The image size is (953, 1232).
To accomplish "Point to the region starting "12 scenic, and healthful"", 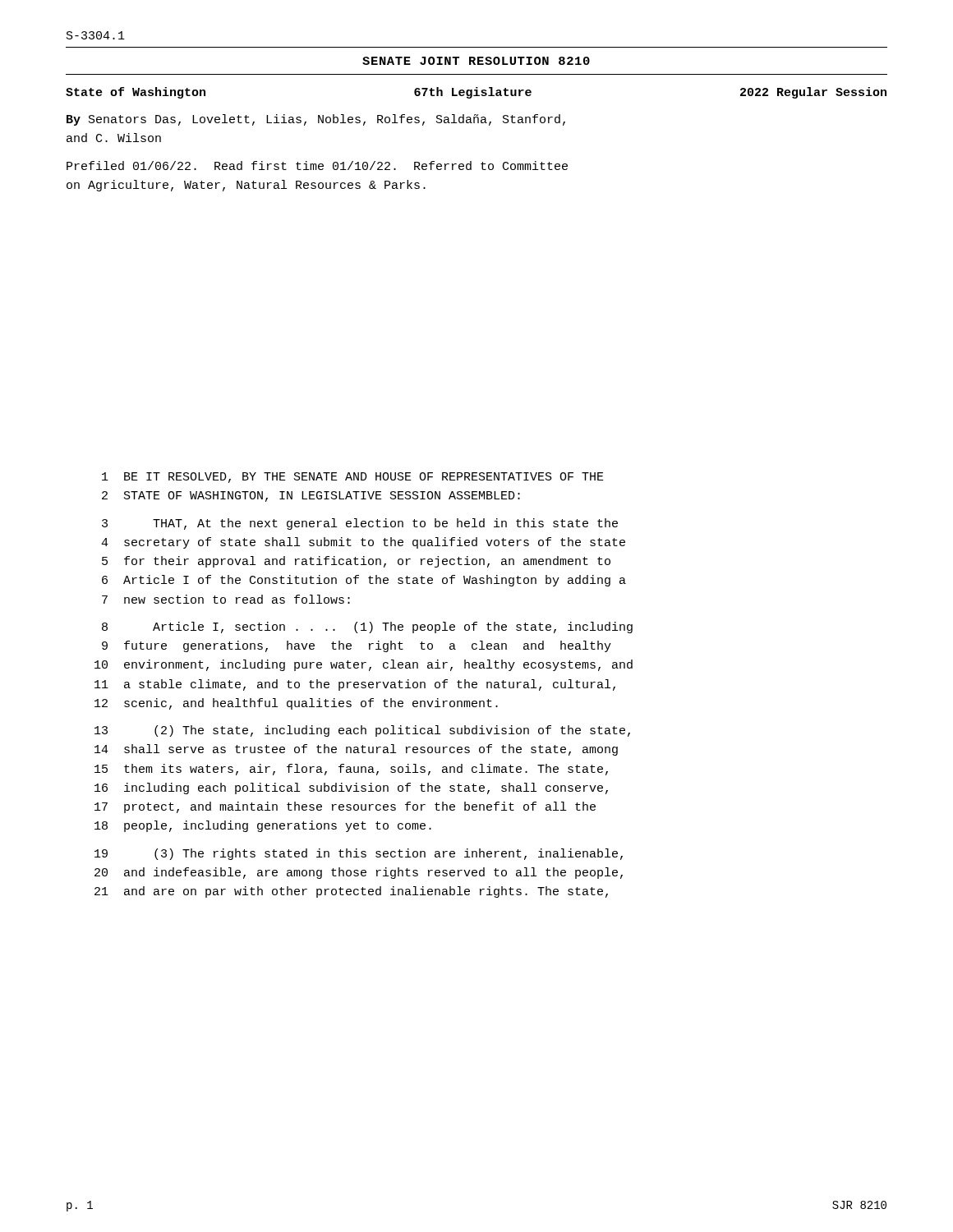I will (x=476, y=704).
